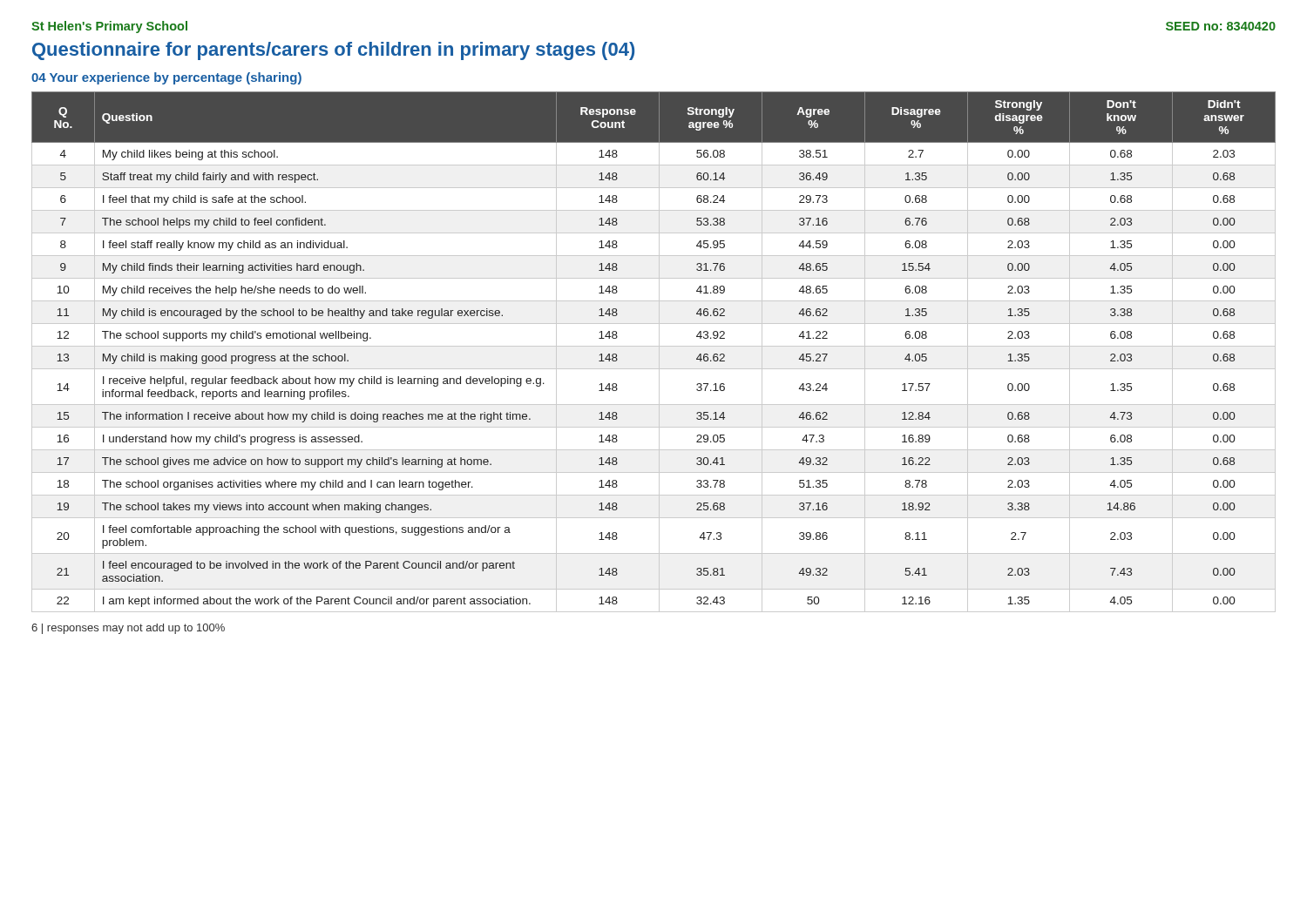Select the footnote containing "6 | responses may not add up to"
1307x924 pixels.
(x=128, y=627)
